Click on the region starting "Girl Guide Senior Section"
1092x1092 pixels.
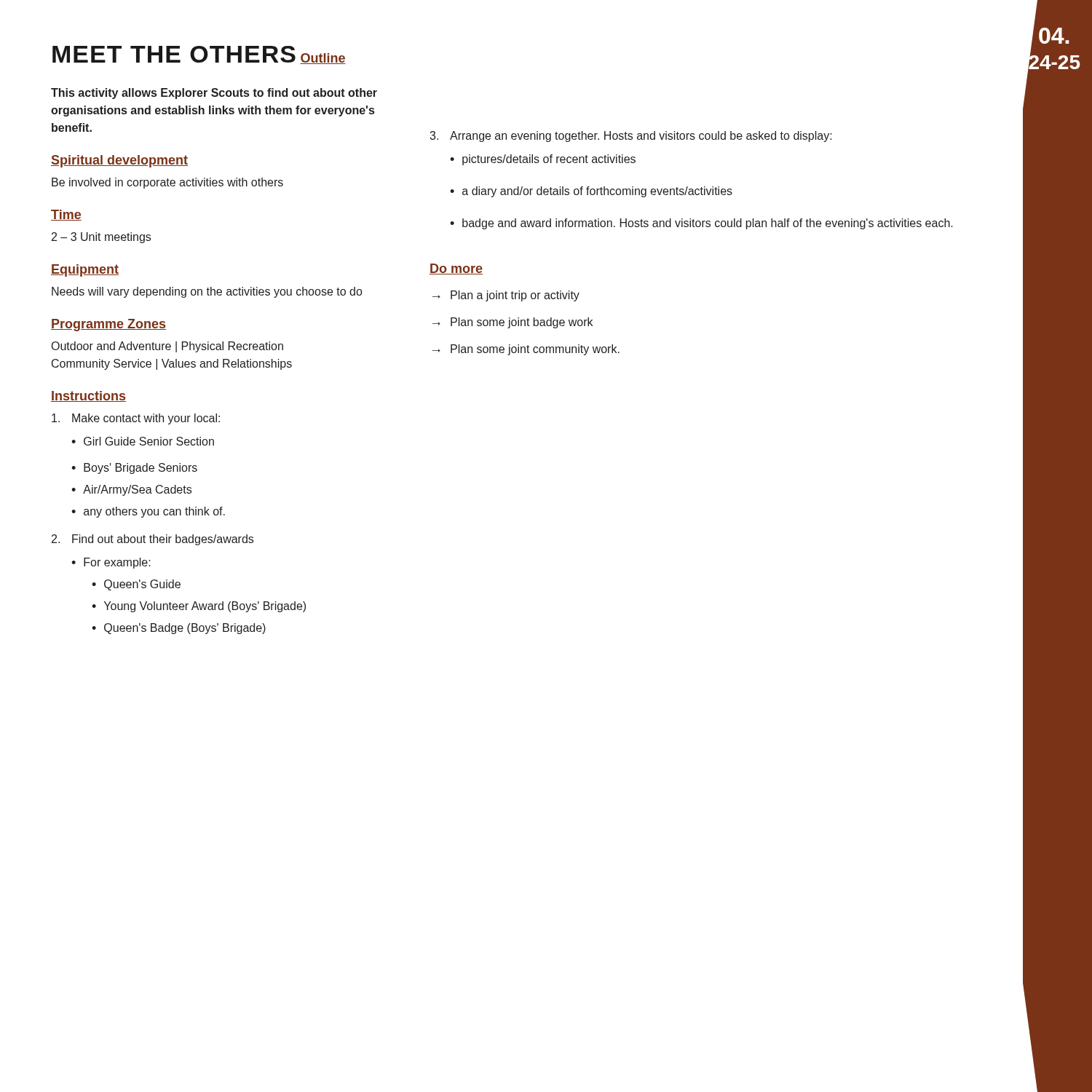143,441
